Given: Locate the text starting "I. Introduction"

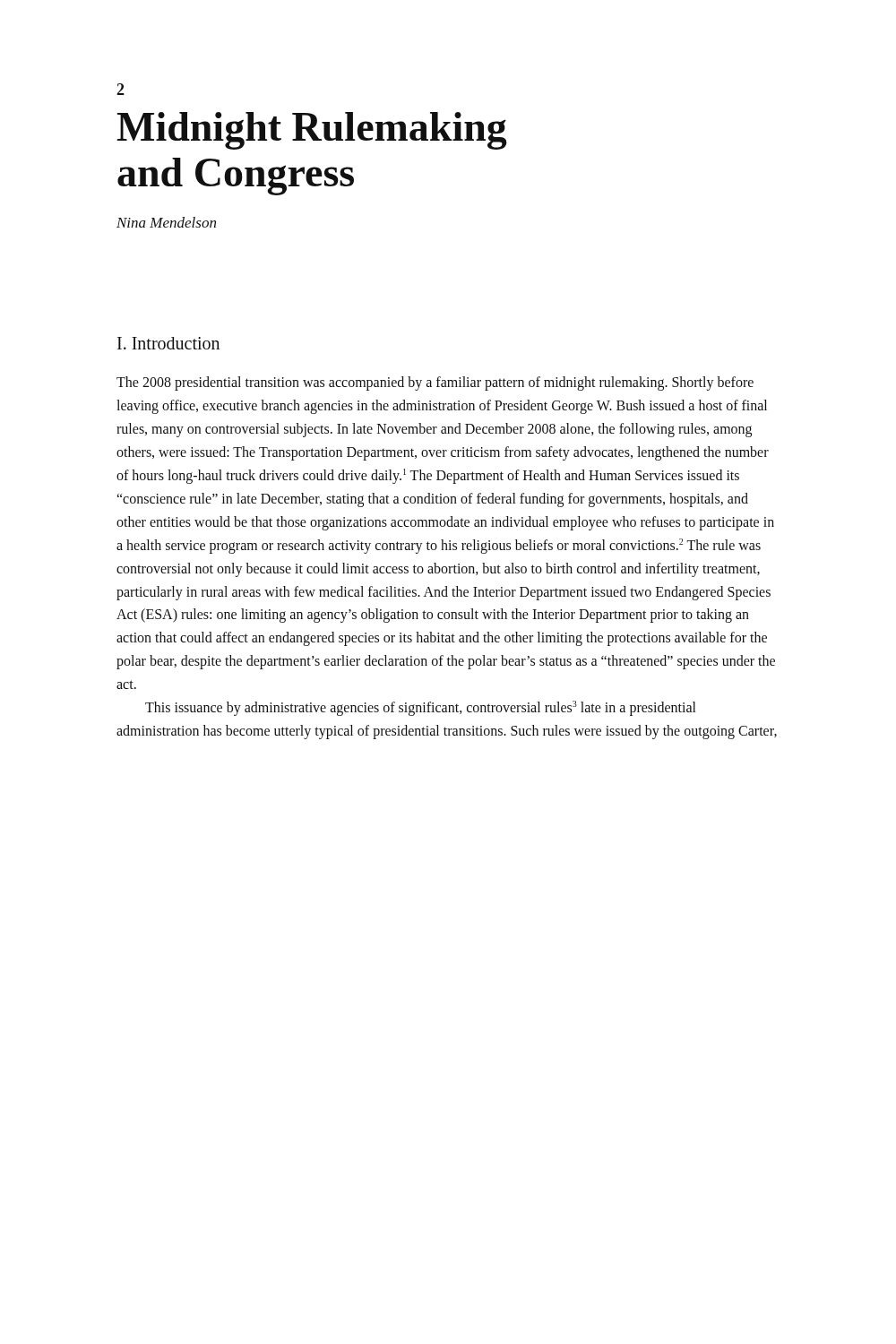Looking at the screenshot, I should pyautogui.click(x=168, y=343).
